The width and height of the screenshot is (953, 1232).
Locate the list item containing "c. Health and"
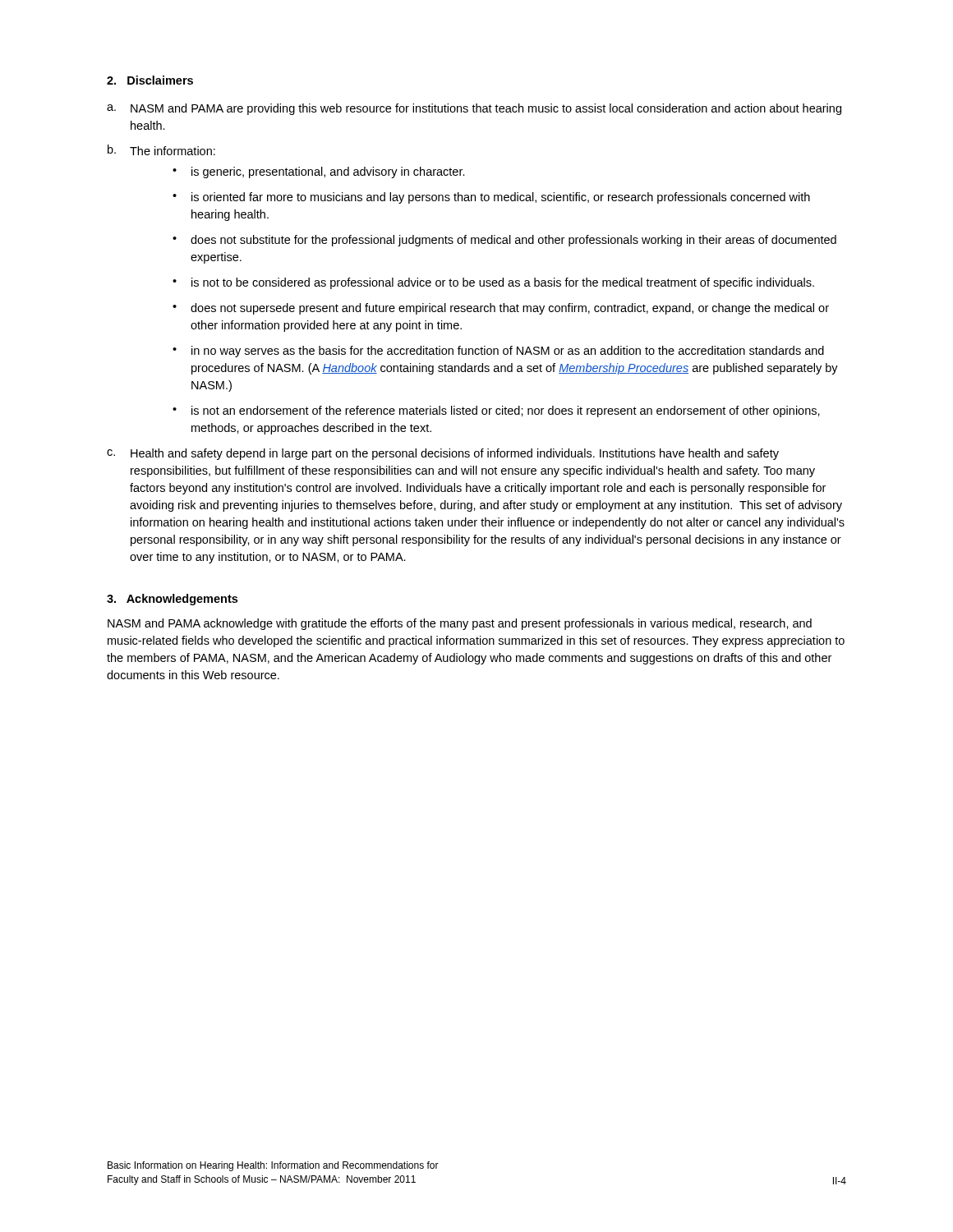click(476, 506)
